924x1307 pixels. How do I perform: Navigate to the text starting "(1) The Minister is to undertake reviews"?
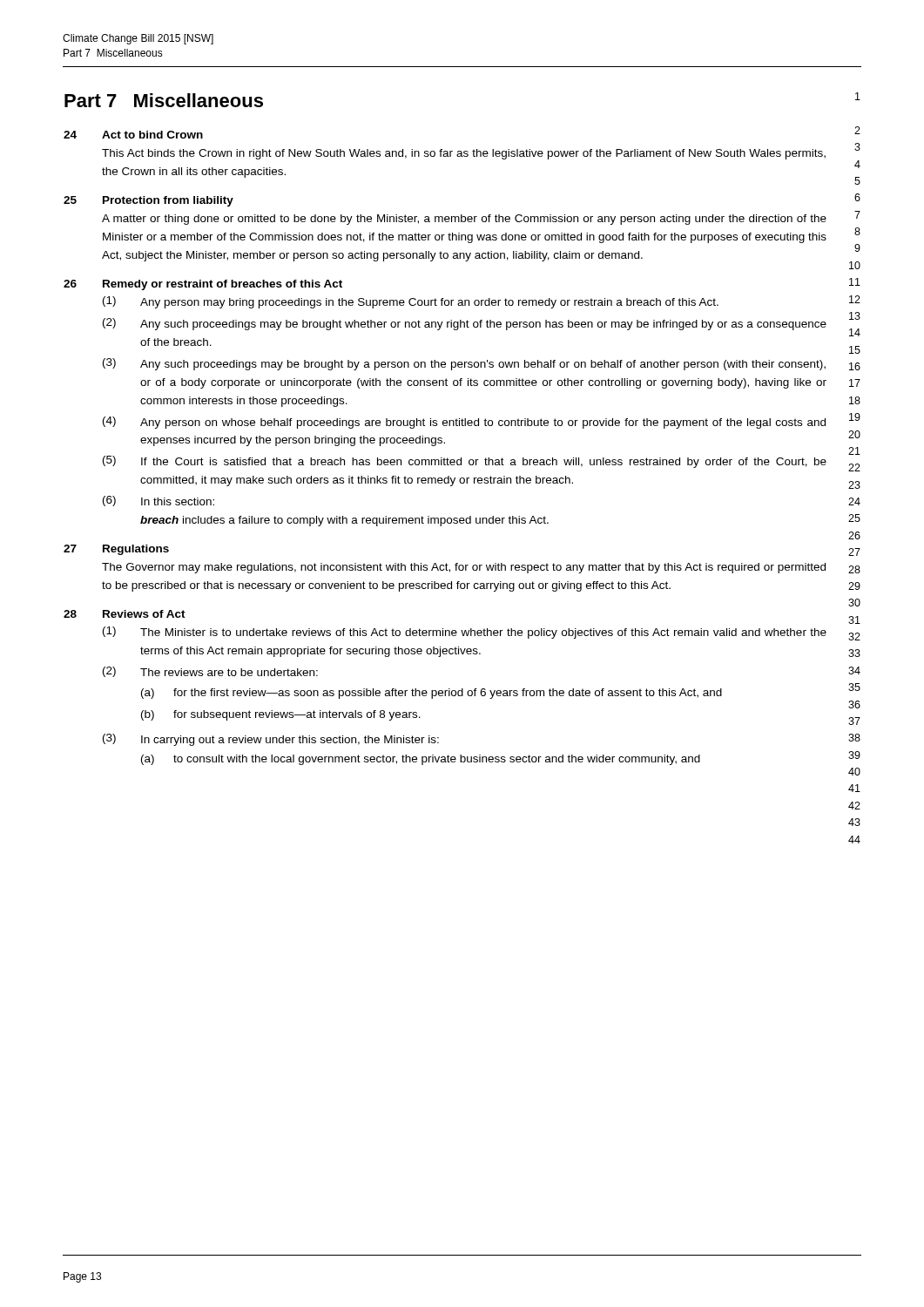pos(464,642)
